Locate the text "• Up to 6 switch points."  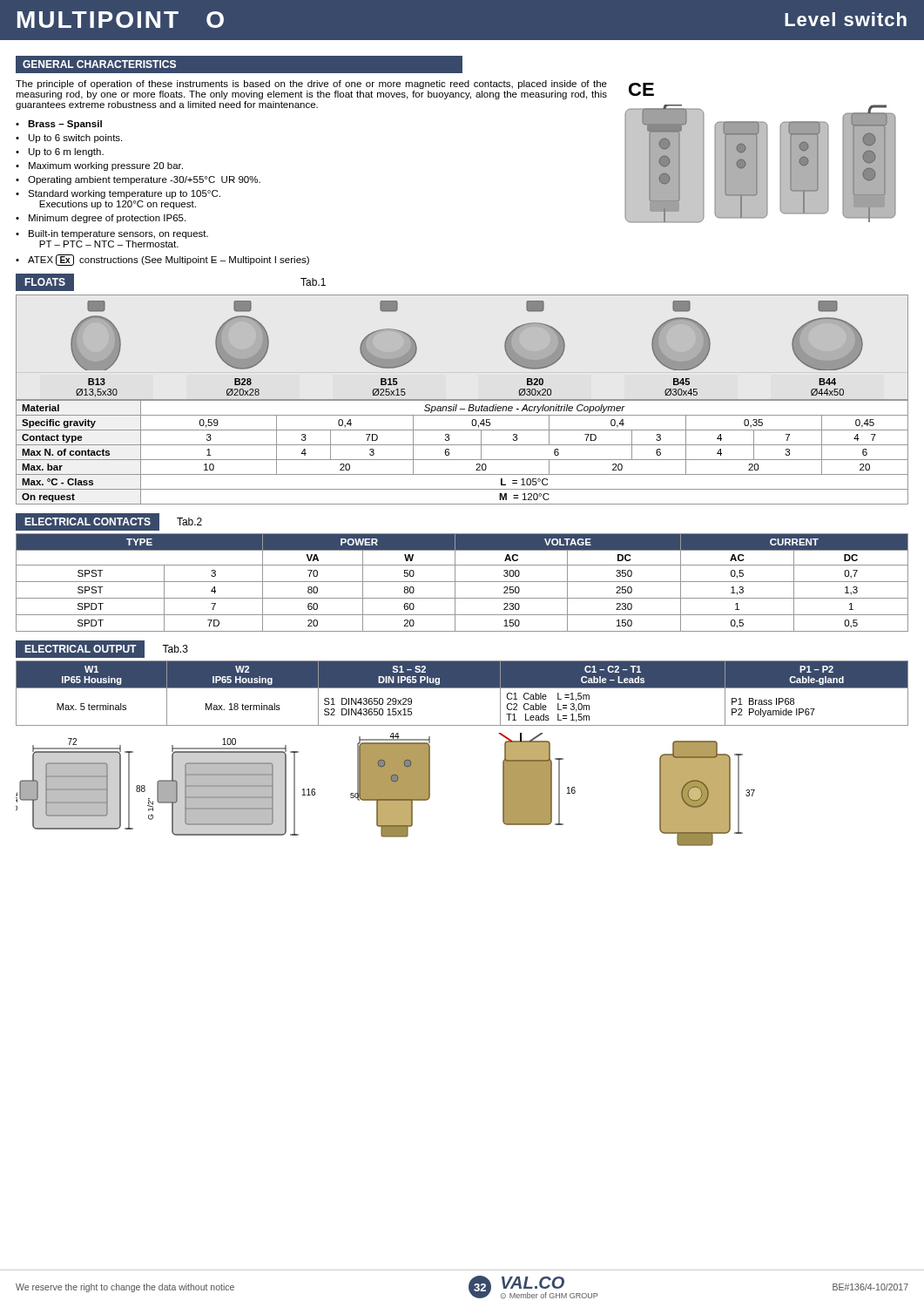click(x=69, y=138)
